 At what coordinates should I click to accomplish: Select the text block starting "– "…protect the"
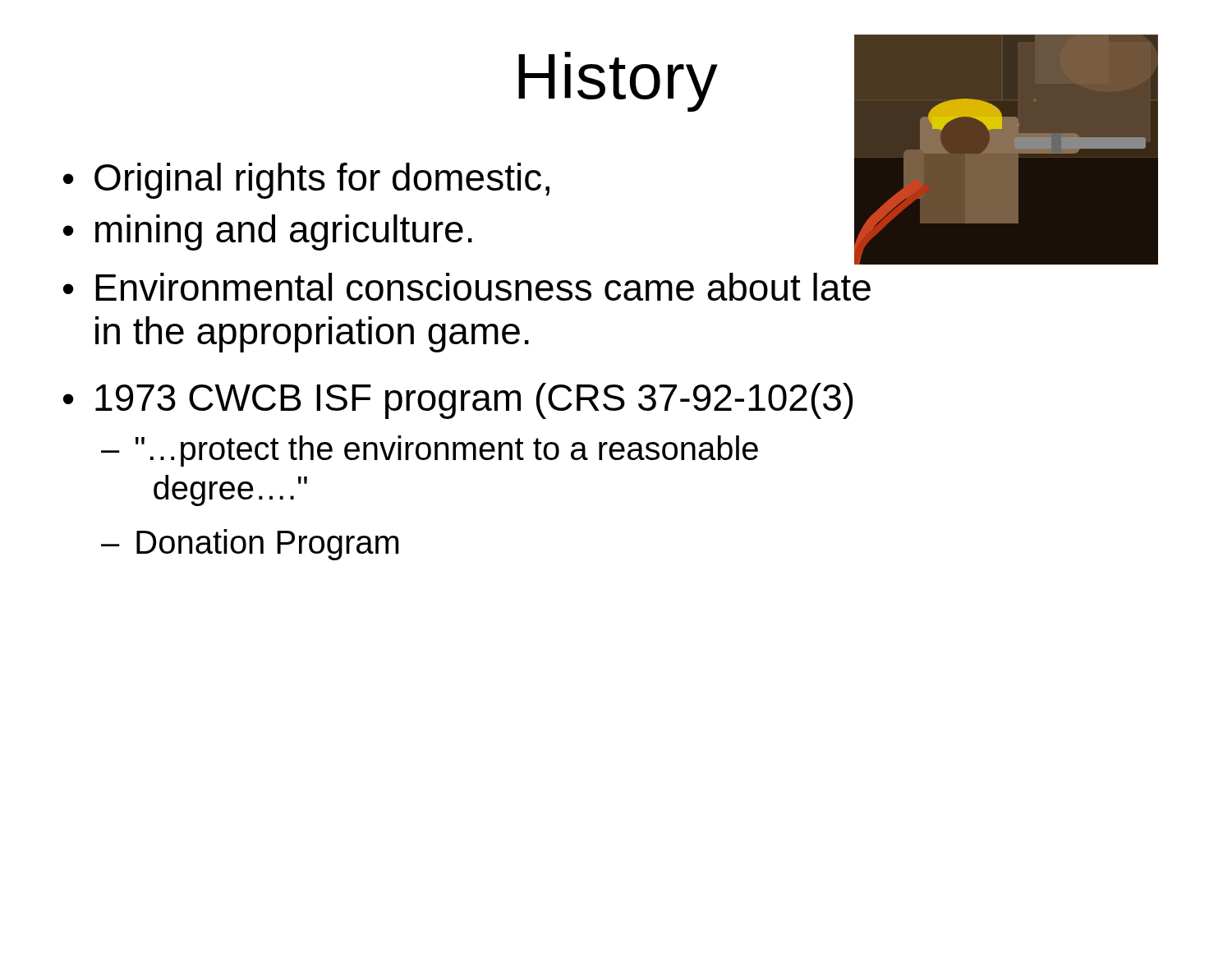pyautogui.click(x=430, y=469)
